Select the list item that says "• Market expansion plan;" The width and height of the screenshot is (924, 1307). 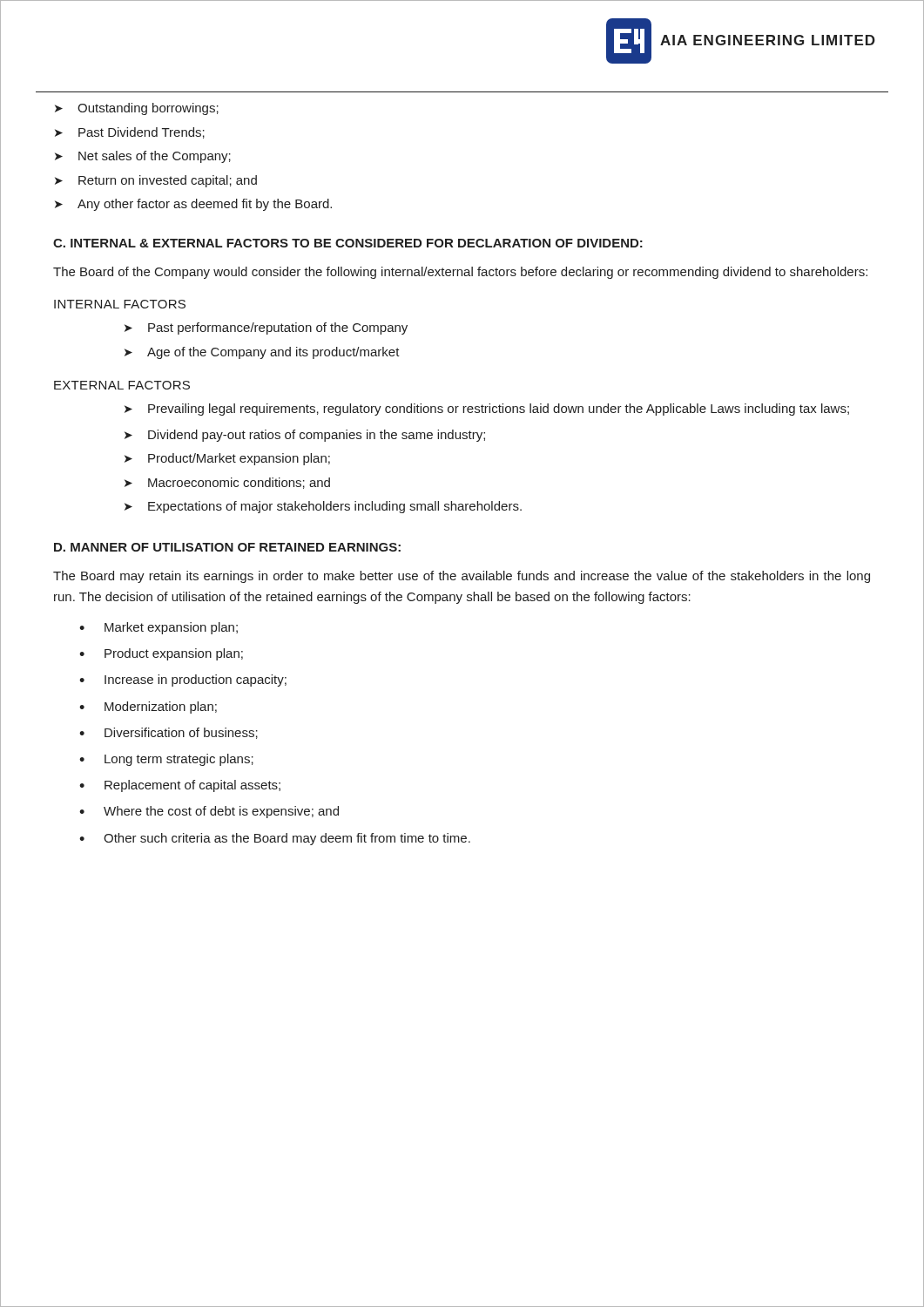click(159, 629)
